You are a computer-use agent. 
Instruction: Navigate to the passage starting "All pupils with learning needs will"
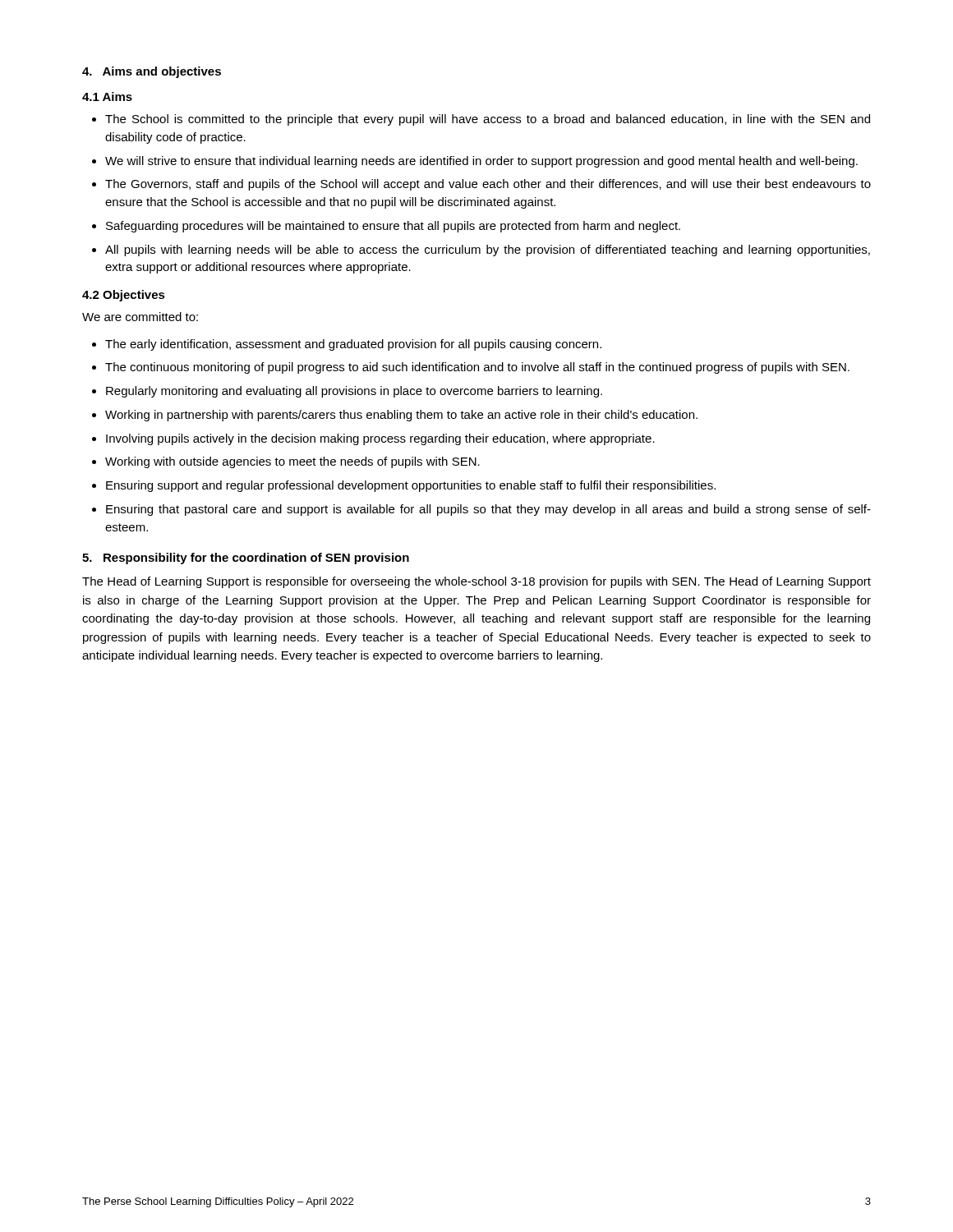(488, 258)
